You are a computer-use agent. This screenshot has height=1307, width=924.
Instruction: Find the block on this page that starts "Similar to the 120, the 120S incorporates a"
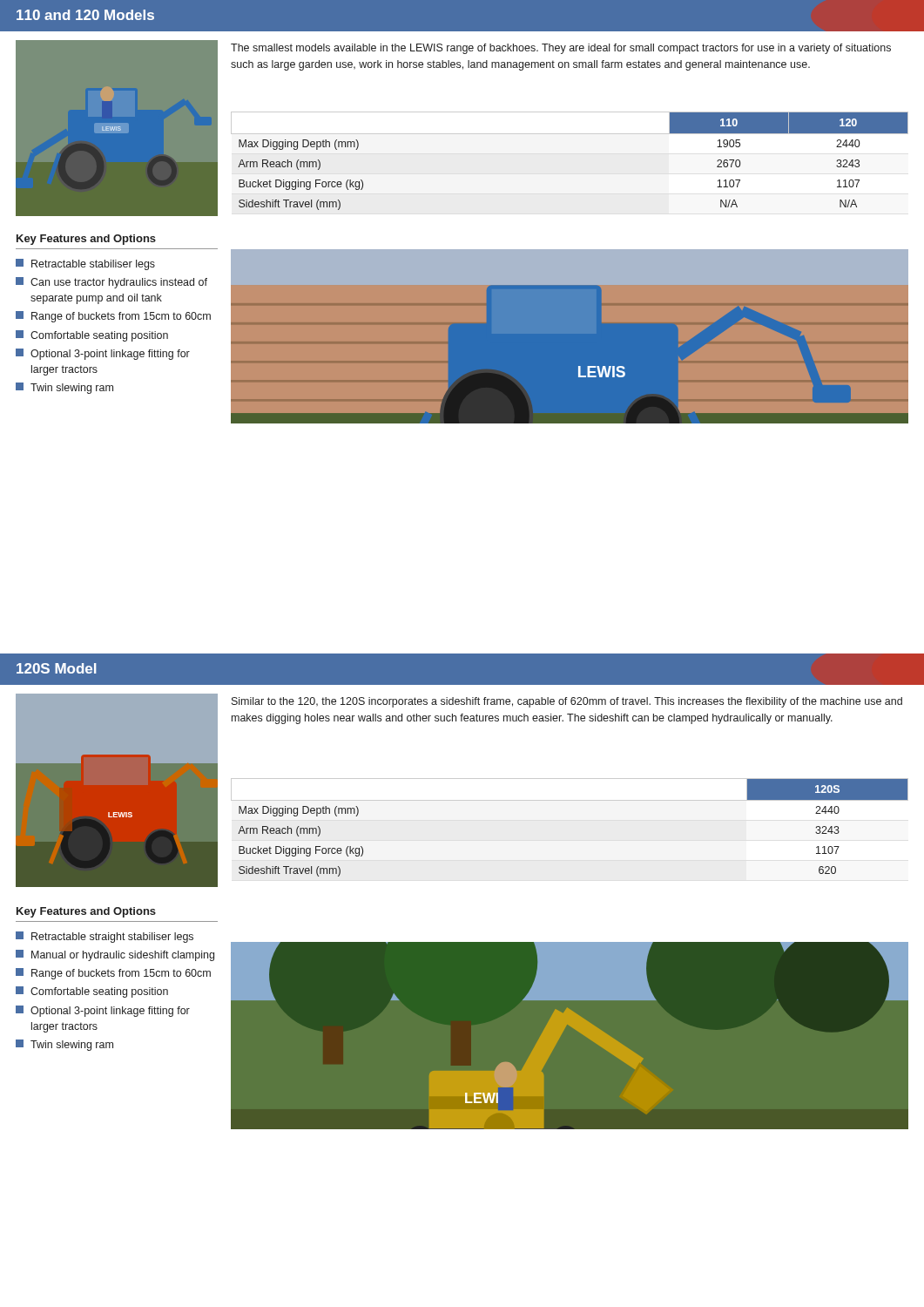567,710
